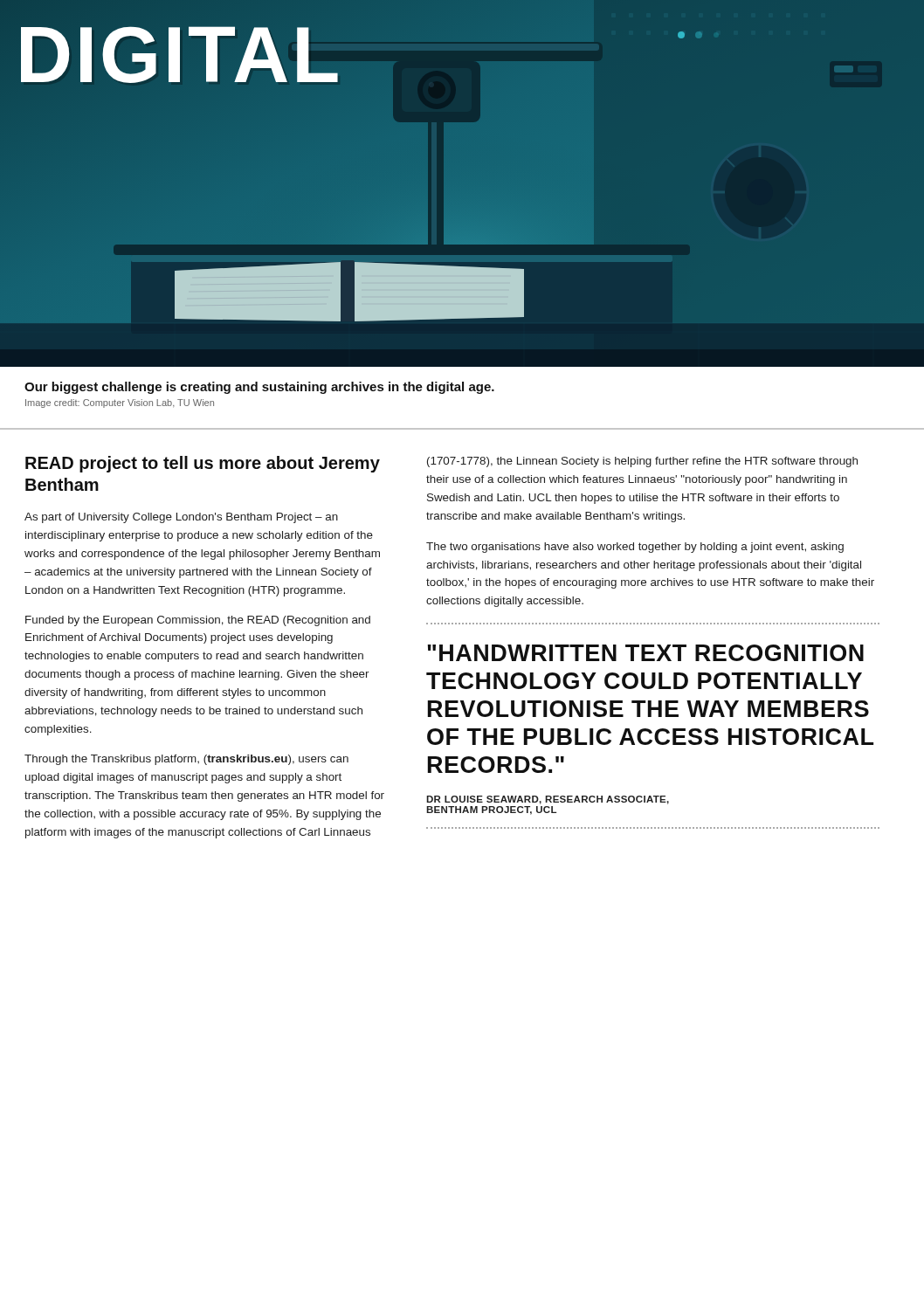Where is the passage that starts "As part of University"?
Screen dimensions: 1310x924
203,553
